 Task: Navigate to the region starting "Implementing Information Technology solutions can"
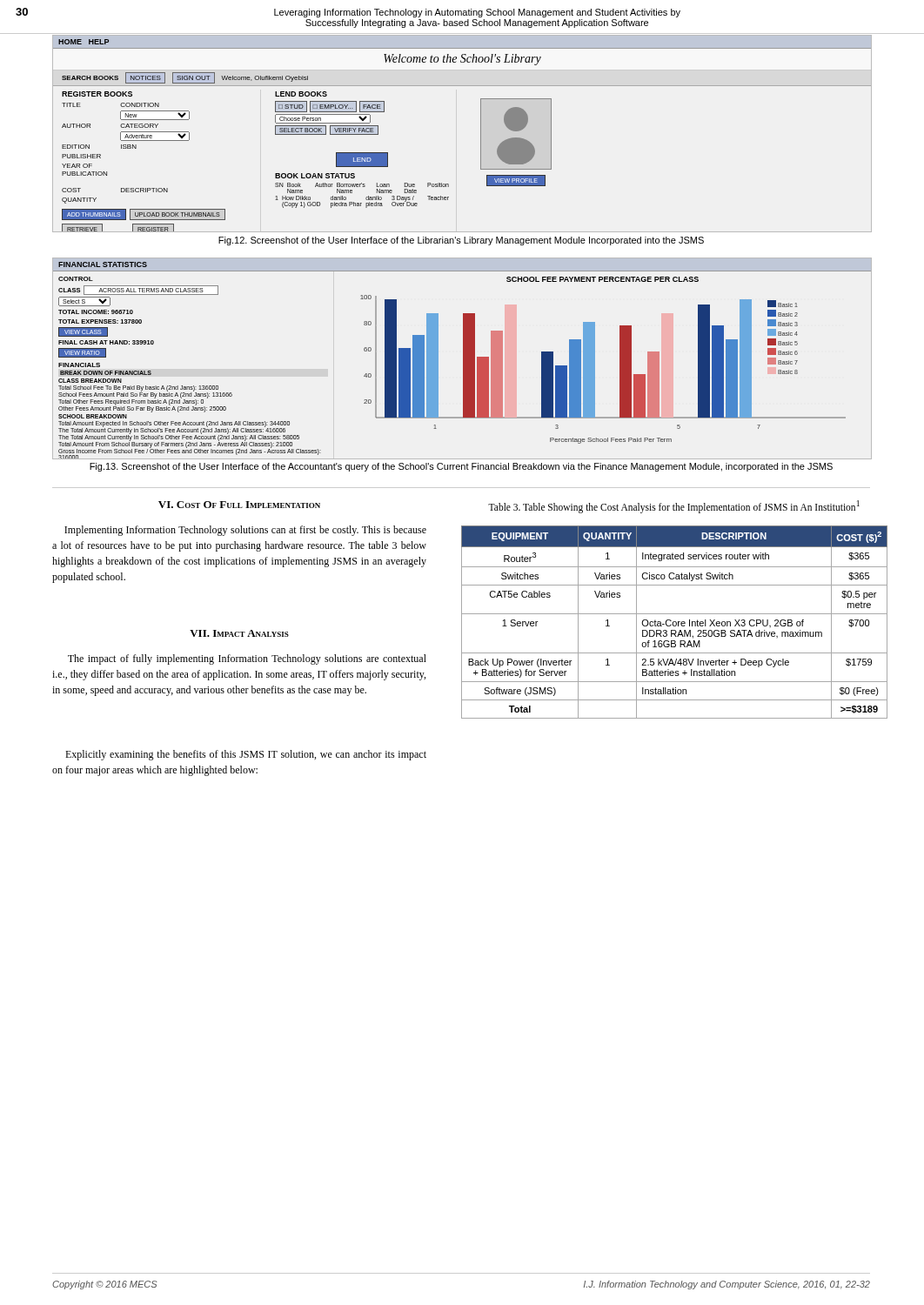pyautogui.click(x=239, y=553)
